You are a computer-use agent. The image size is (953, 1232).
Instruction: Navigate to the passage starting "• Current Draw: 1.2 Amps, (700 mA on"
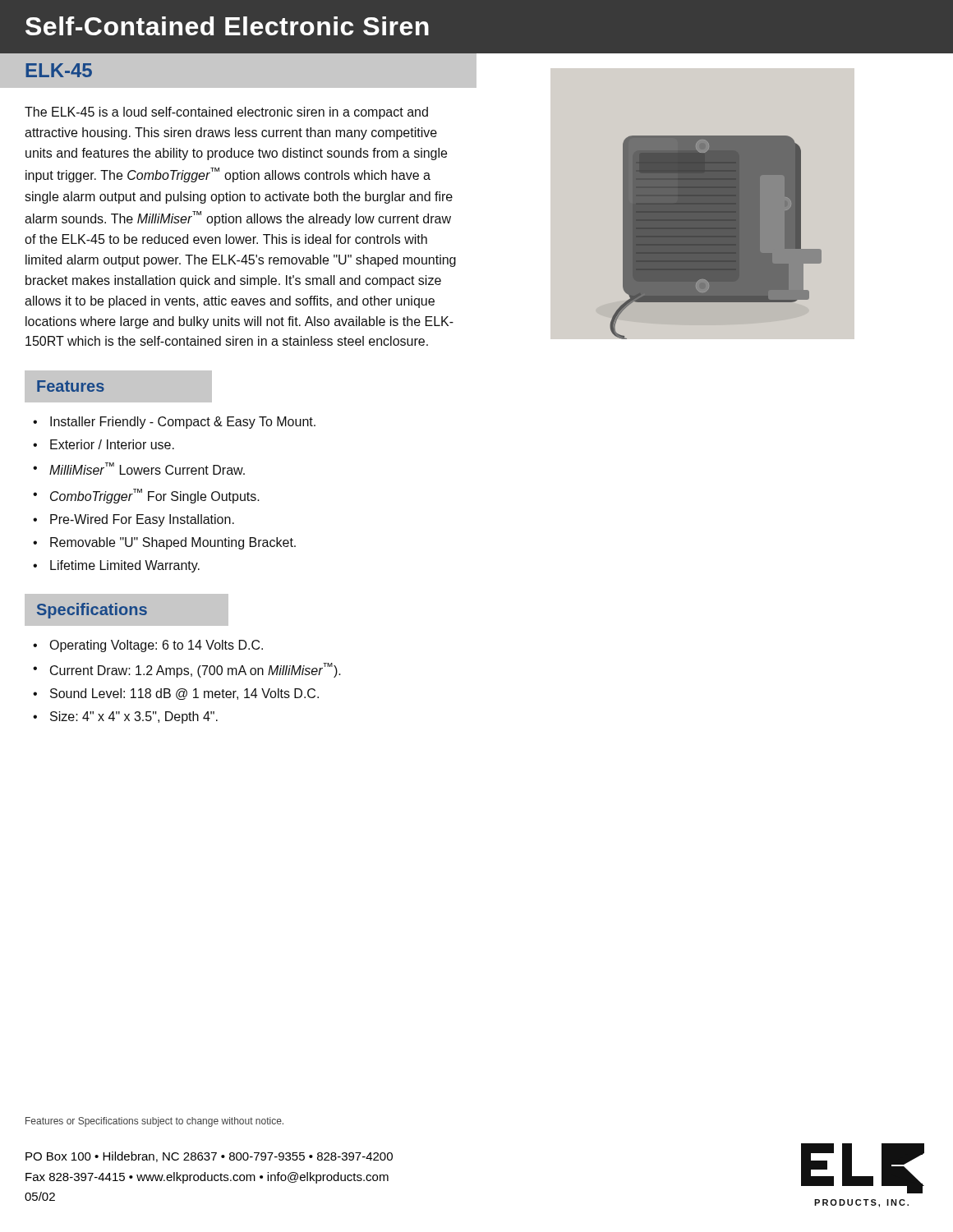[x=191, y=668]
